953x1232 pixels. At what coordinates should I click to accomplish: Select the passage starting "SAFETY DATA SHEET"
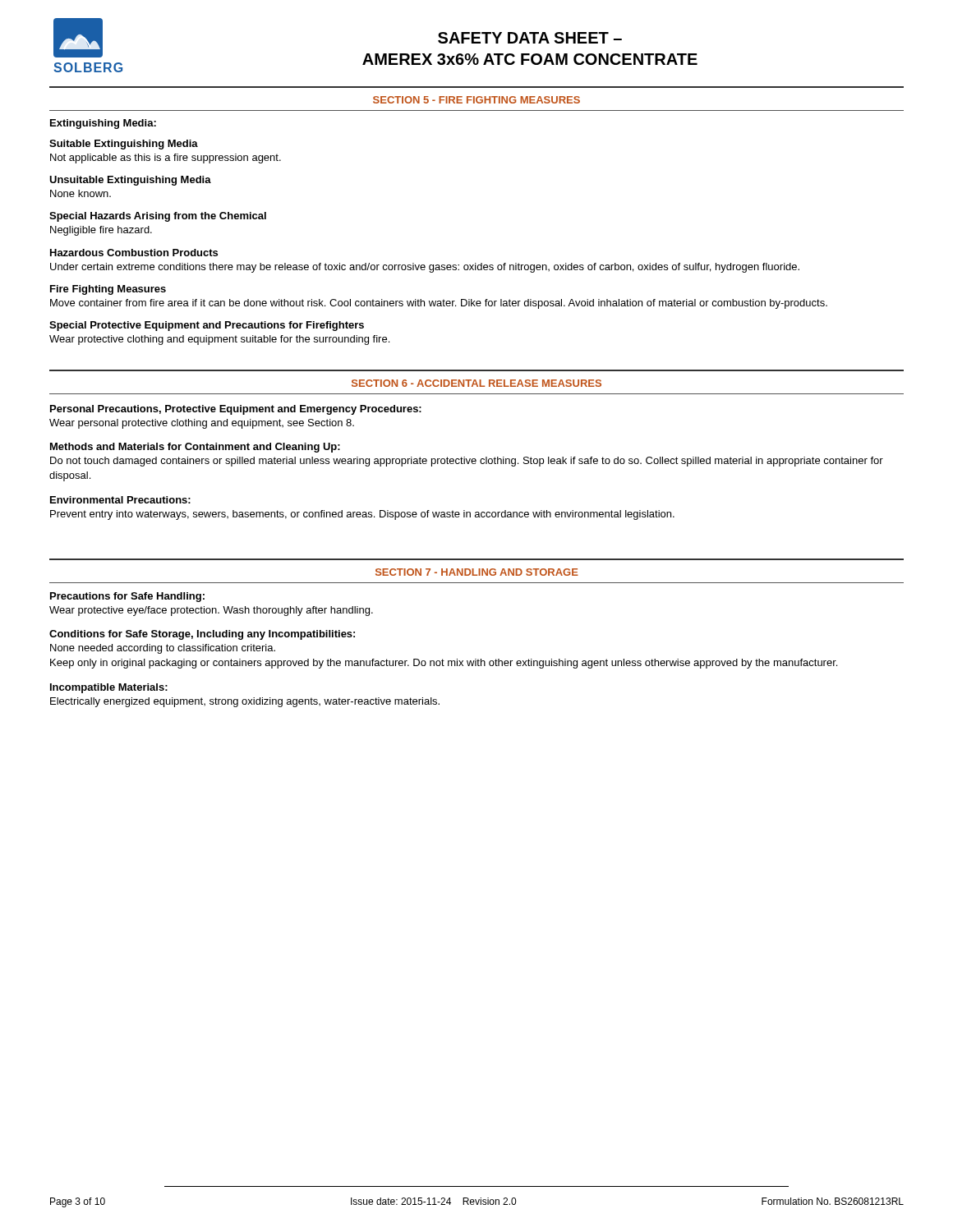[x=530, y=48]
